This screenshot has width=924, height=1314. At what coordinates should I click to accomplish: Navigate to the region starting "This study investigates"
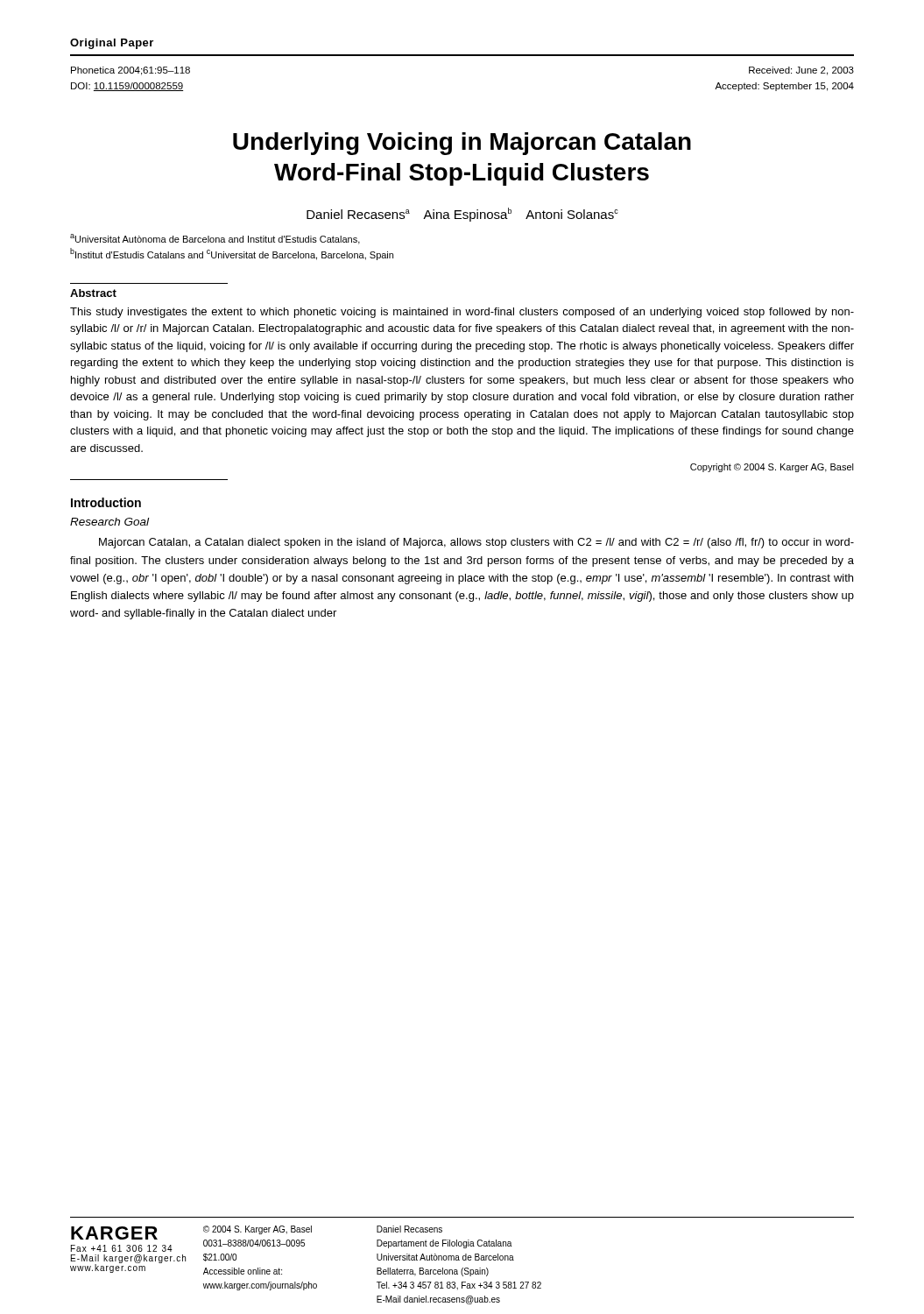point(462,380)
